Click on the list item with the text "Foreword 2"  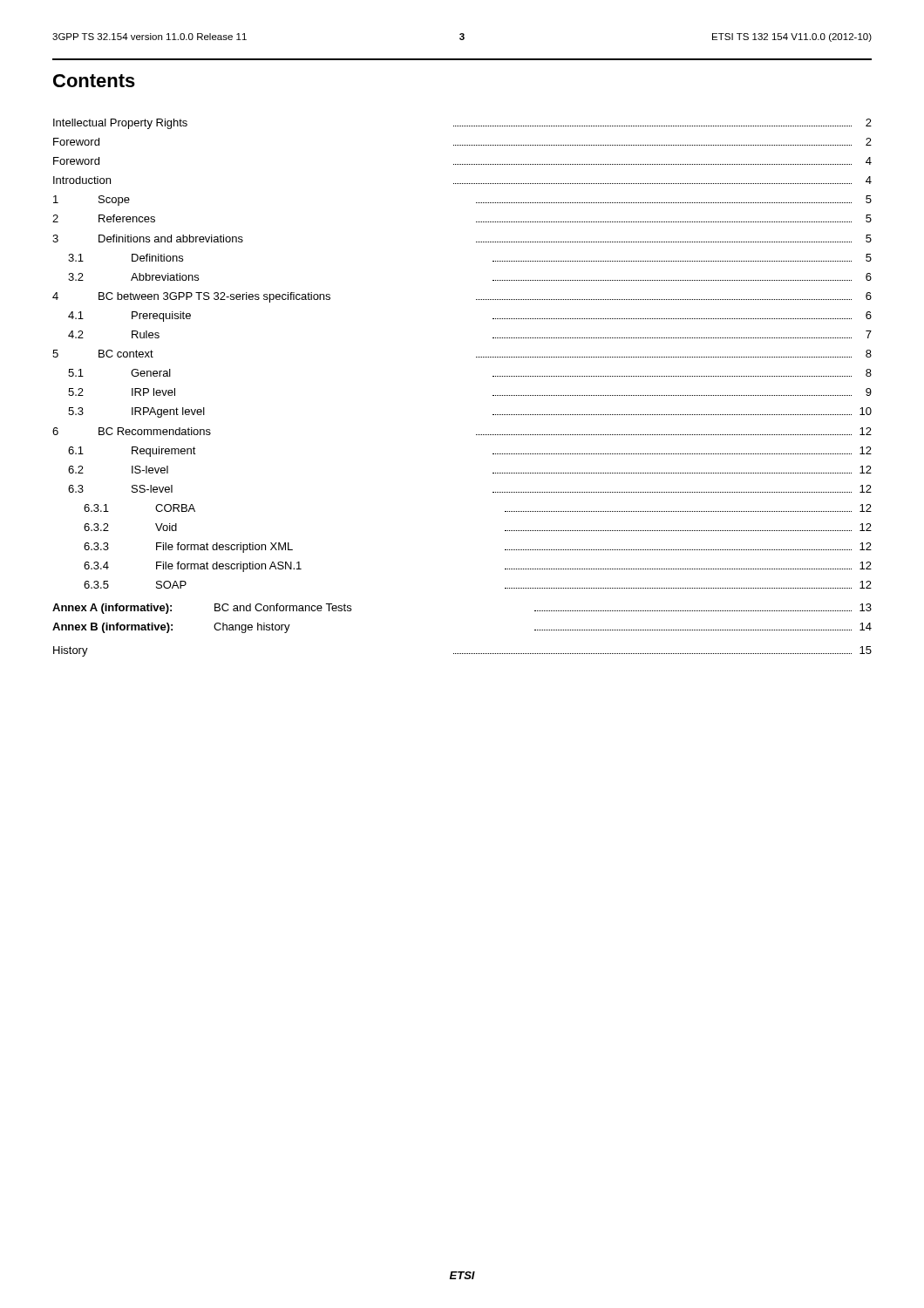coord(462,142)
